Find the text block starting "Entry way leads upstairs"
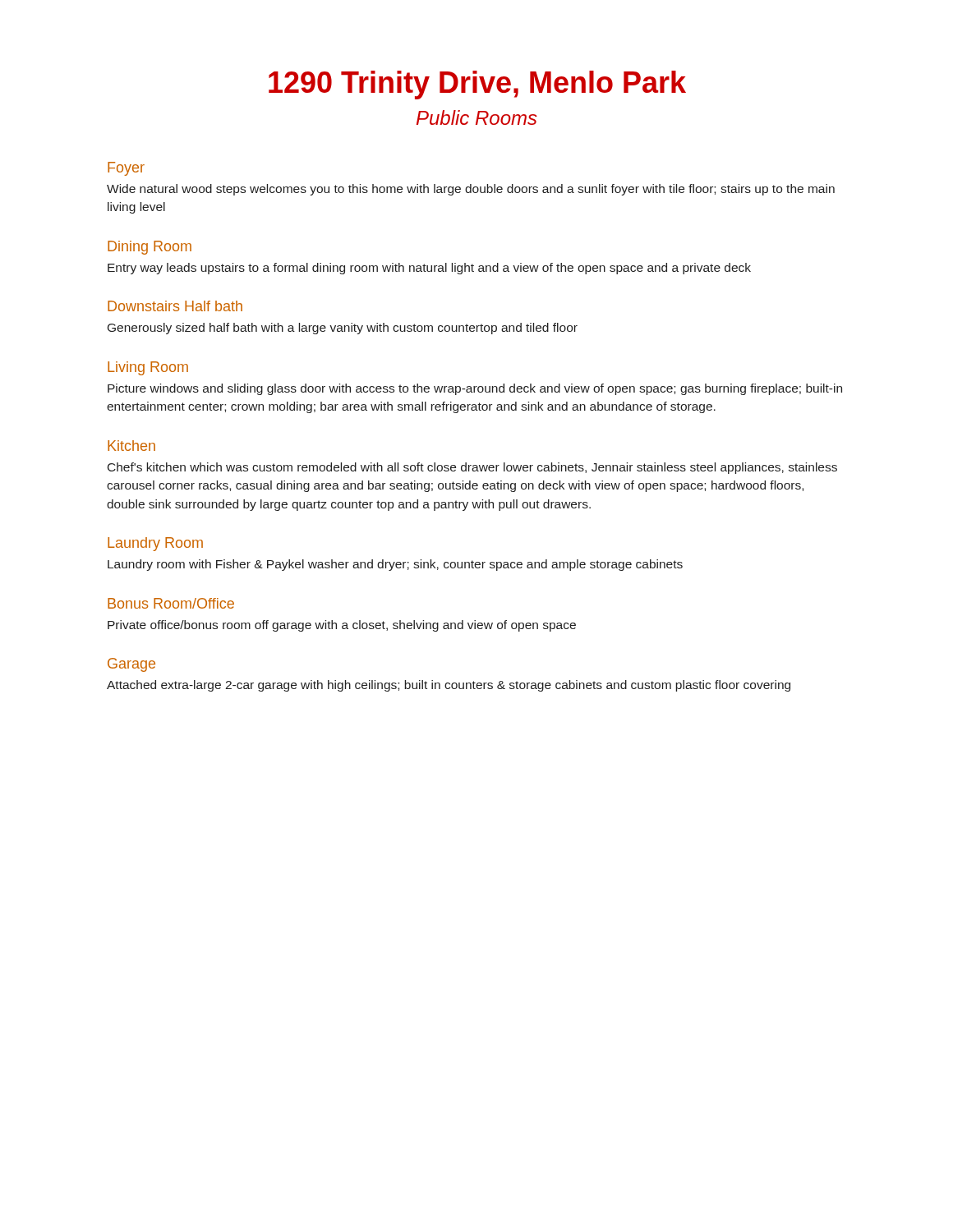The height and width of the screenshot is (1232, 953). coord(476,268)
